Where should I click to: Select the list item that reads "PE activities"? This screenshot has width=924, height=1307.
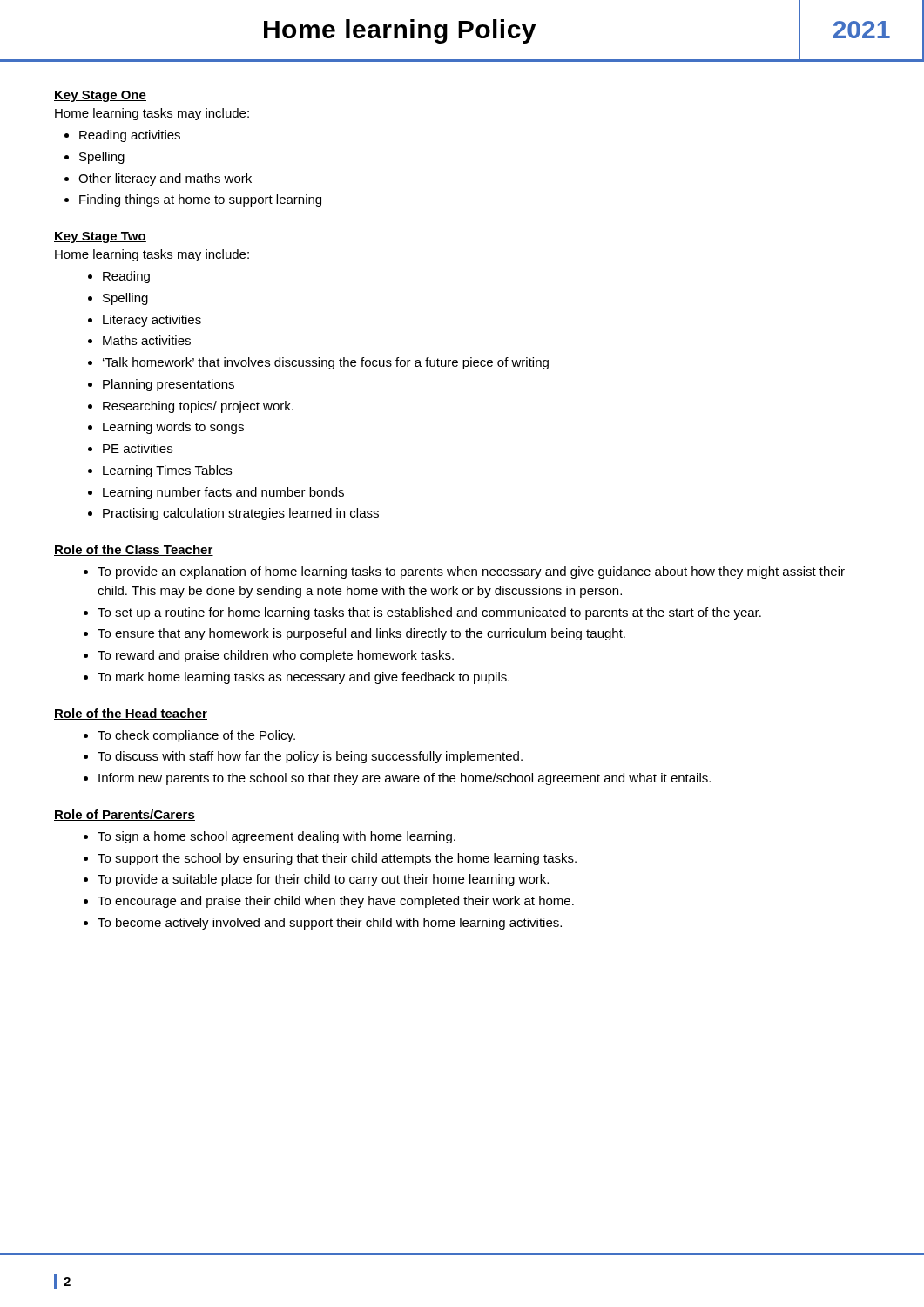[x=137, y=448]
